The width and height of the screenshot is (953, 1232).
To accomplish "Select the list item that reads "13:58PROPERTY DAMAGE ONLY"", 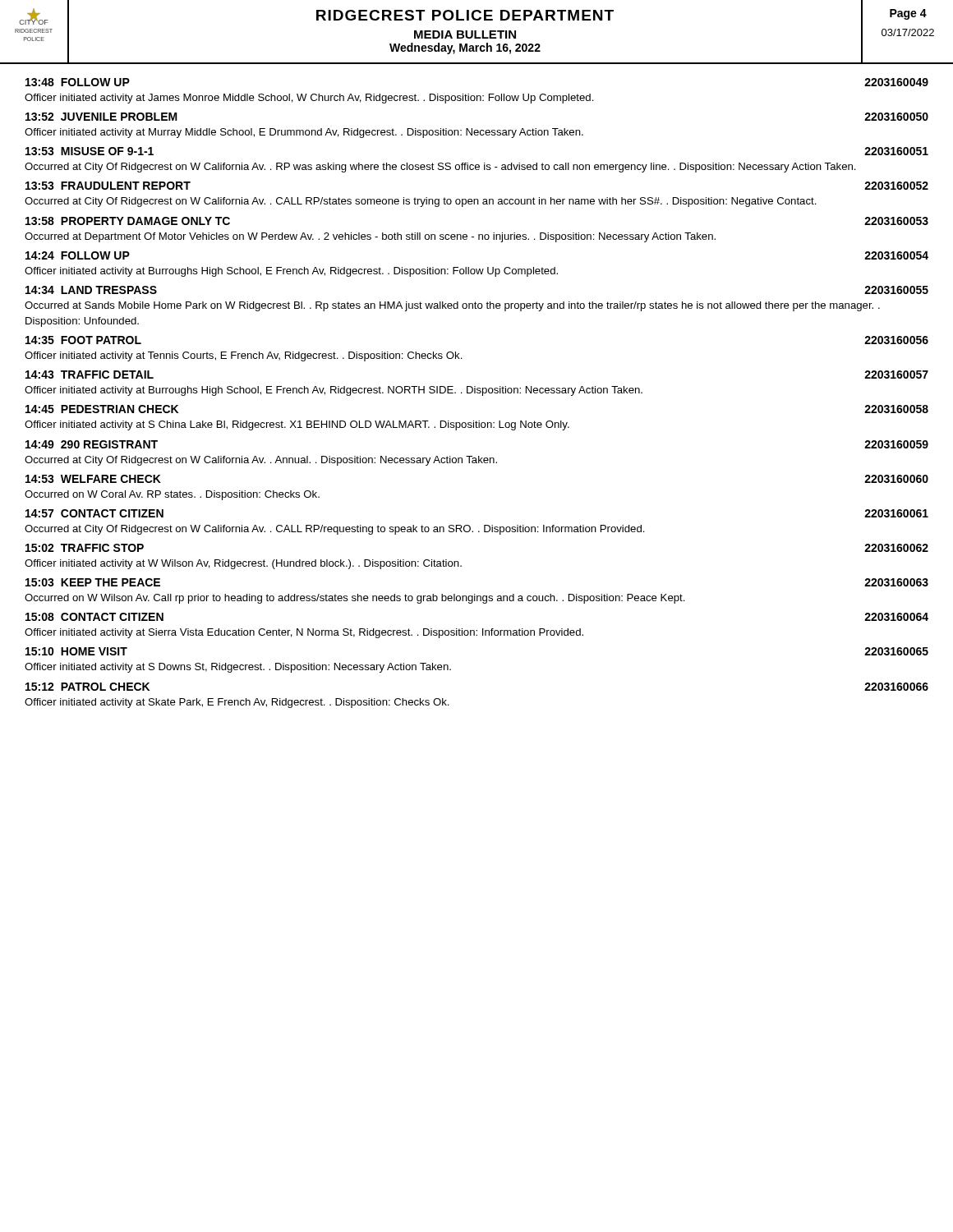I will [476, 229].
